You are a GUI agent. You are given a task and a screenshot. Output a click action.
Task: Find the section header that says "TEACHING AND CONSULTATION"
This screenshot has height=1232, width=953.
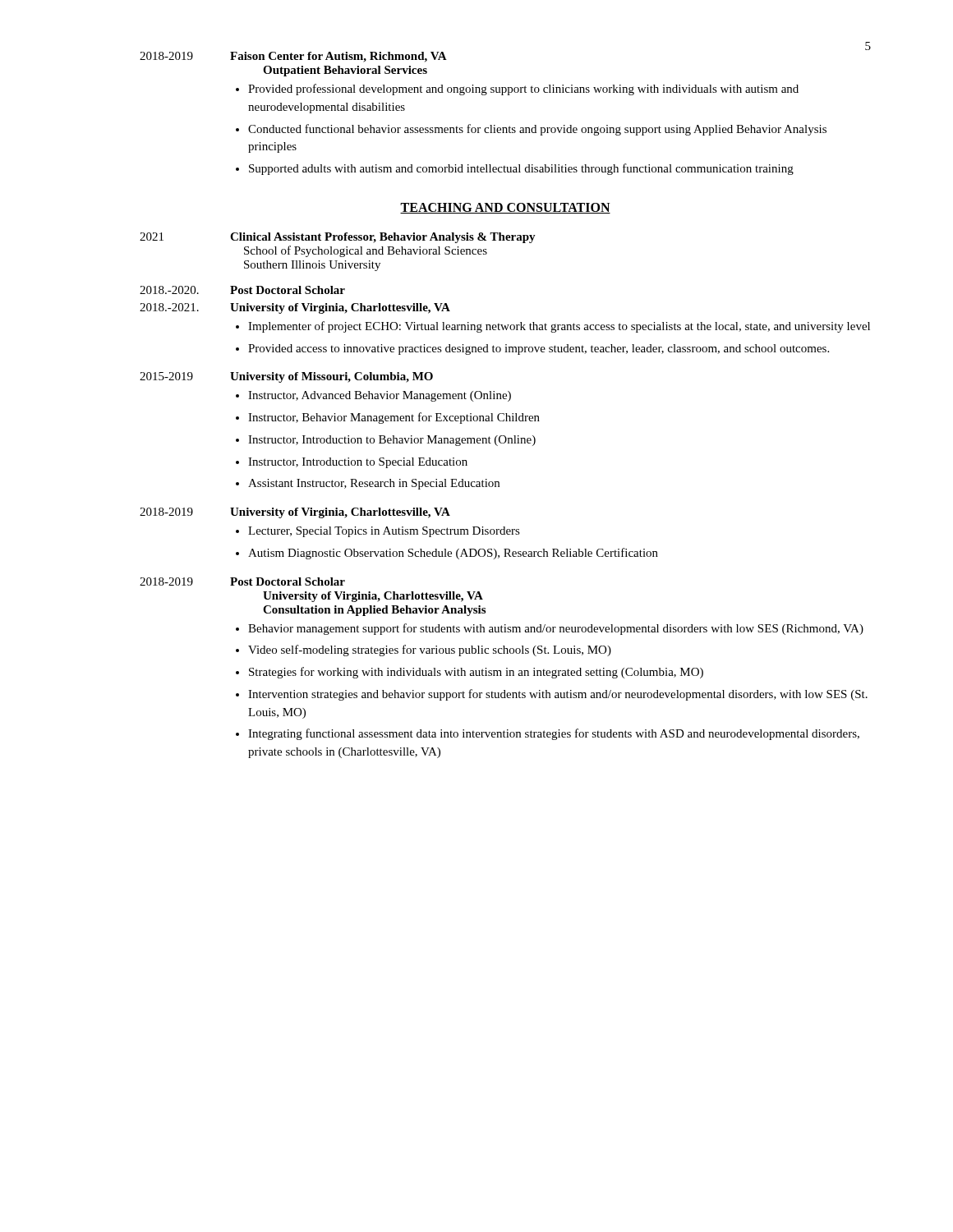505,207
